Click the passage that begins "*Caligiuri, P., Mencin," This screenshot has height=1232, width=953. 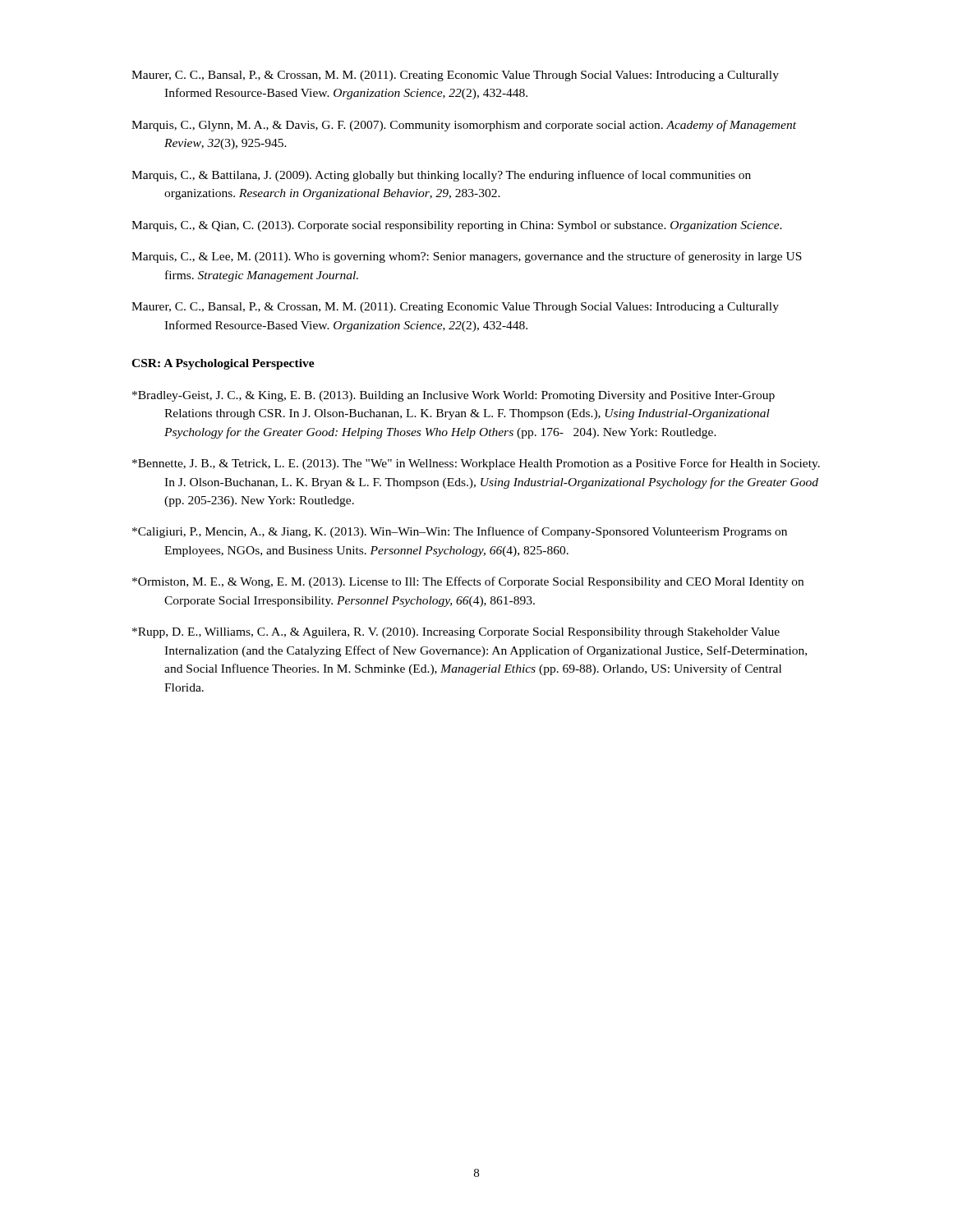point(459,541)
